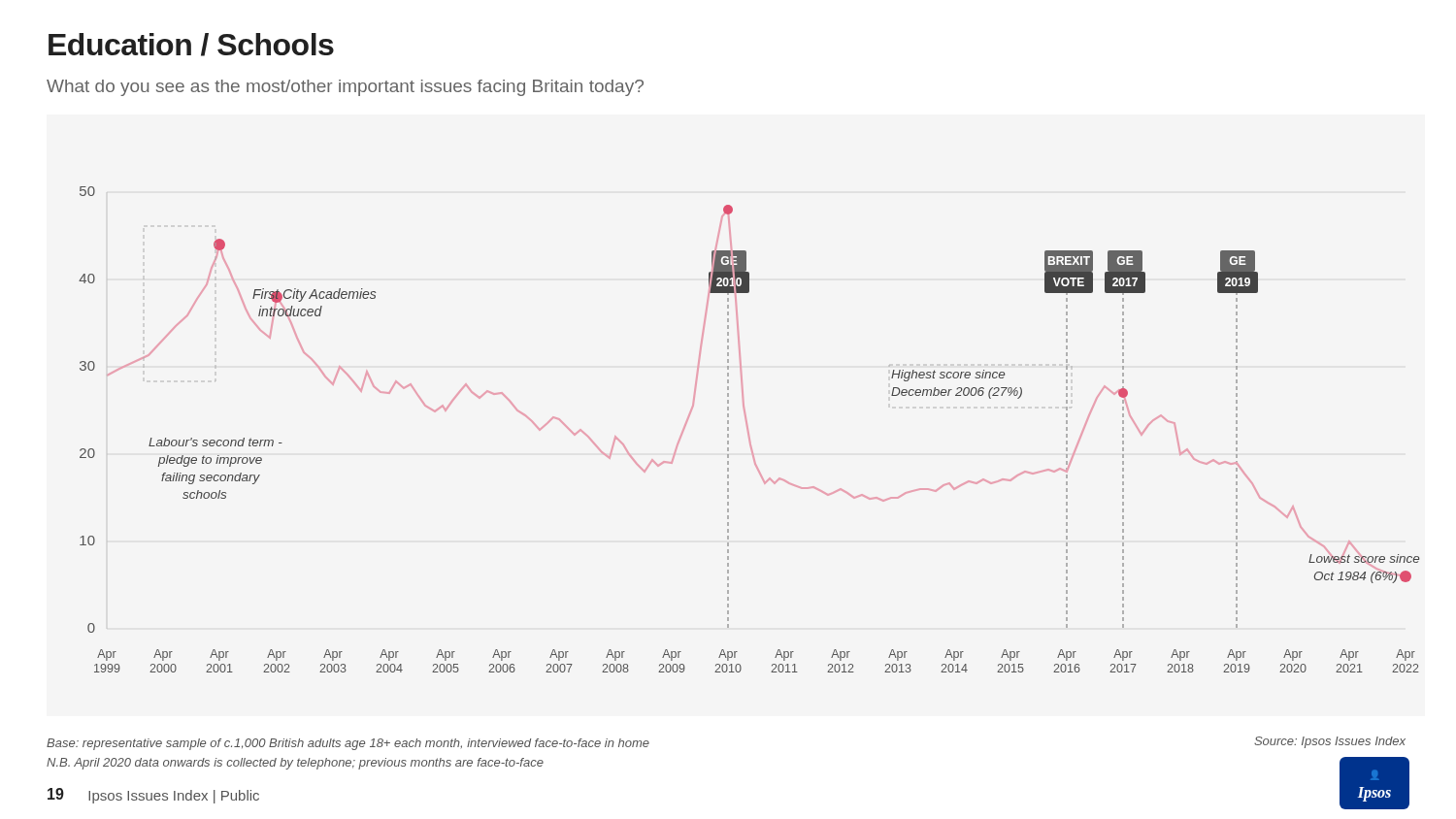Find the footnote with the text "Base: representative sample of c.1,000 British adults"
The image size is (1456, 819).
[348, 752]
